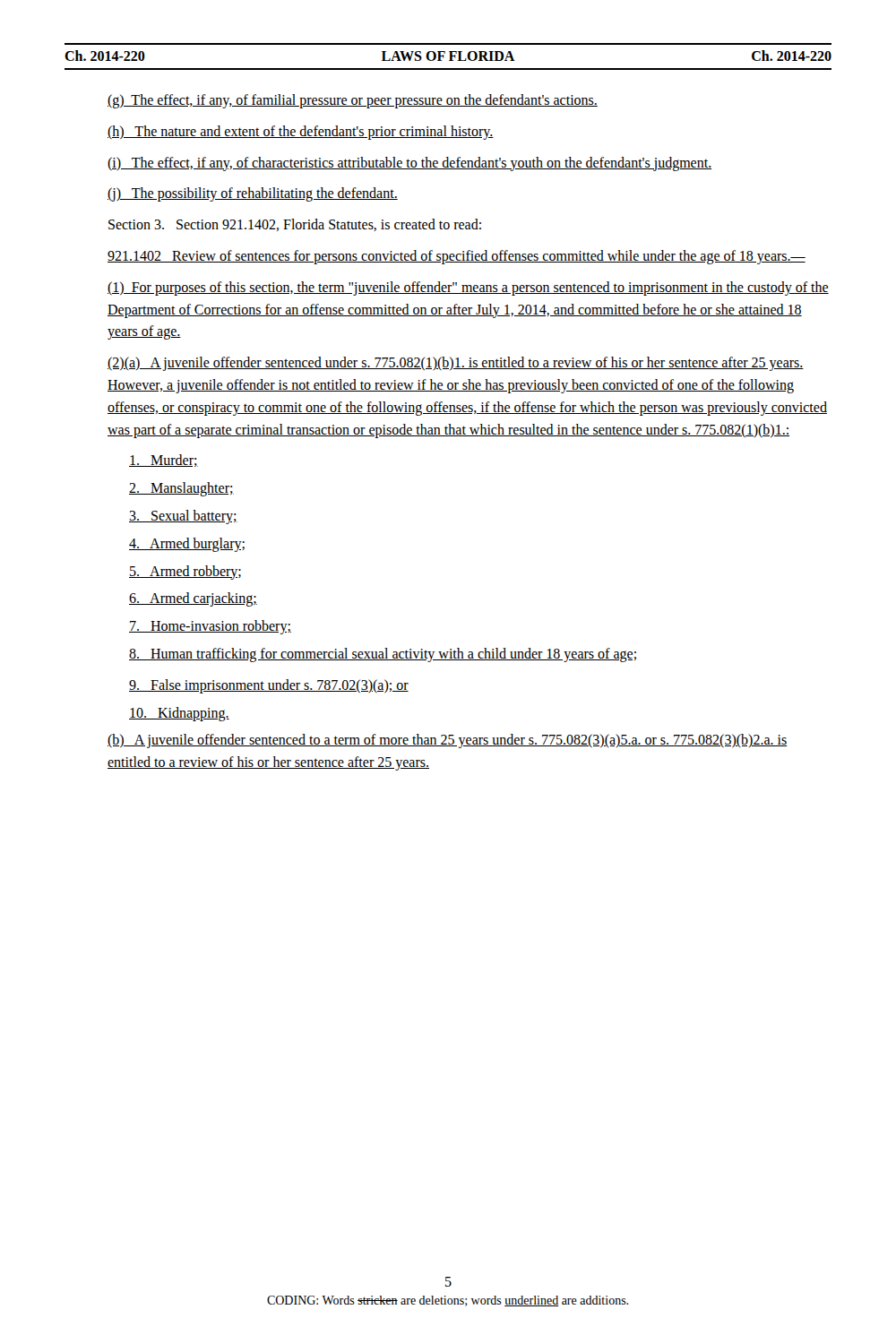This screenshot has height=1344, width=896.
Task: Select the element starting "(h) The nature and extent"
Action: pos(300,131)
